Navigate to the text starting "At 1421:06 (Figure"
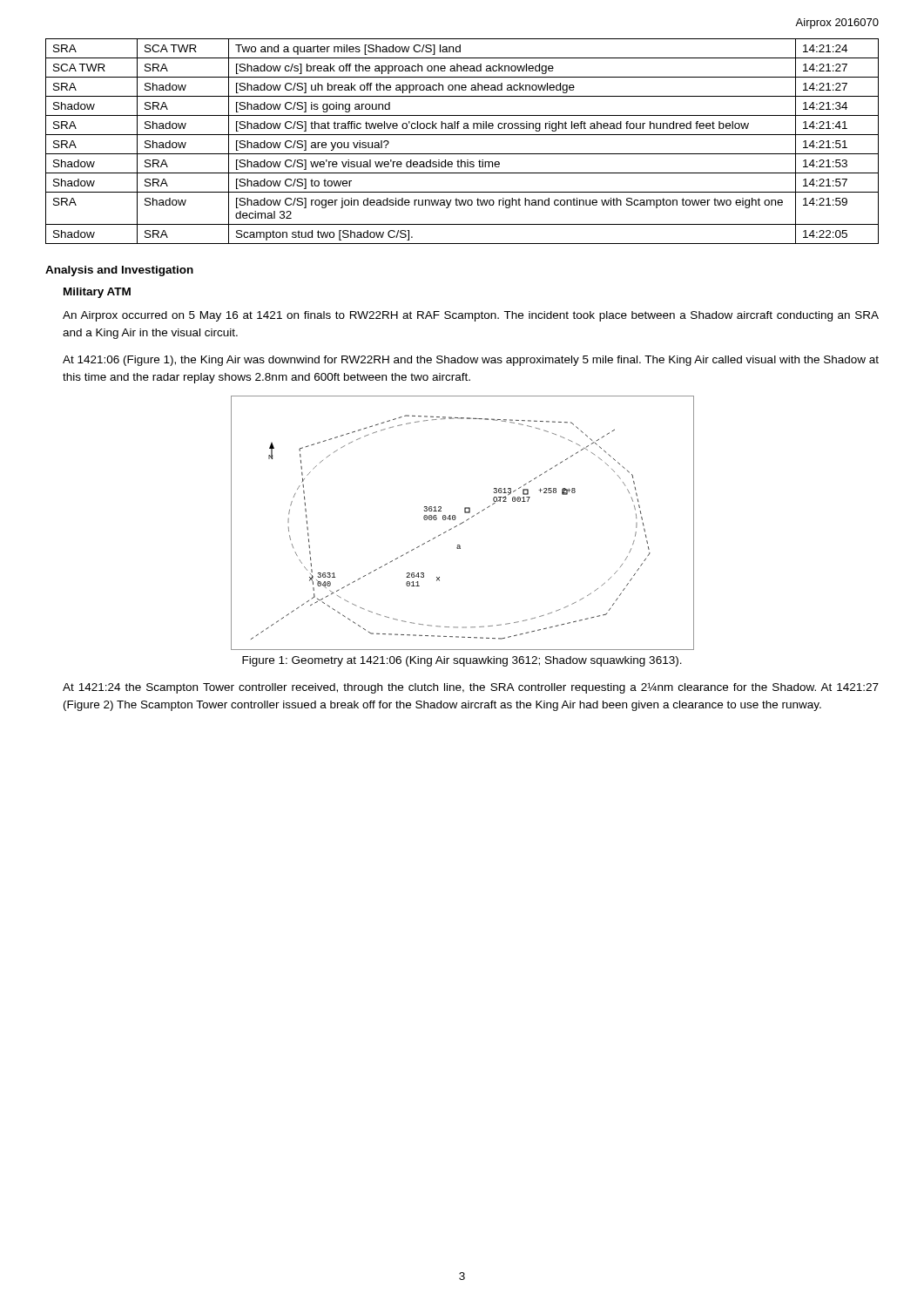The image size is (924, 1307). click(x=471, y=368)
